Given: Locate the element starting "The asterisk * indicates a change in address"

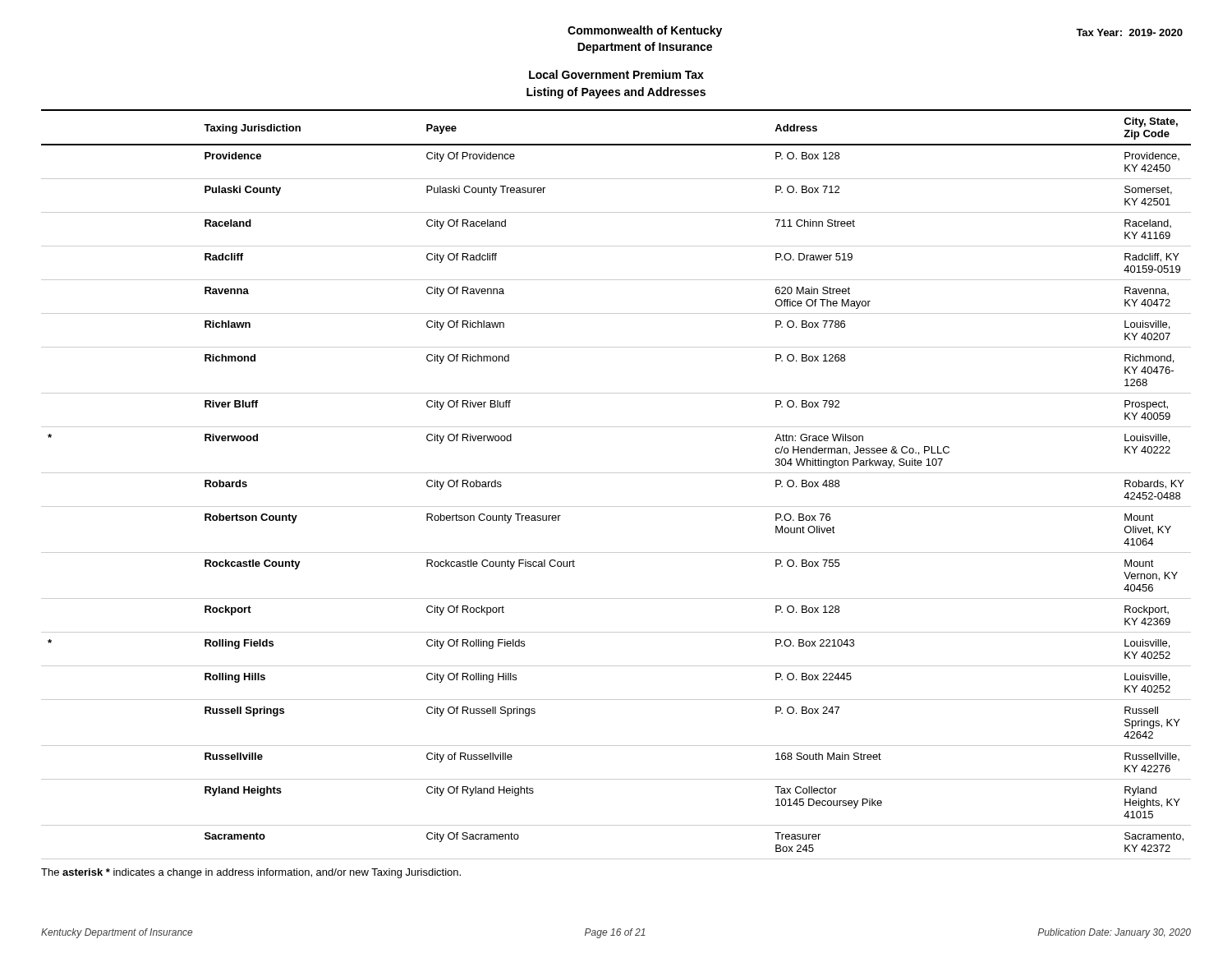Looking at the screenshot, I should point(251,872).
